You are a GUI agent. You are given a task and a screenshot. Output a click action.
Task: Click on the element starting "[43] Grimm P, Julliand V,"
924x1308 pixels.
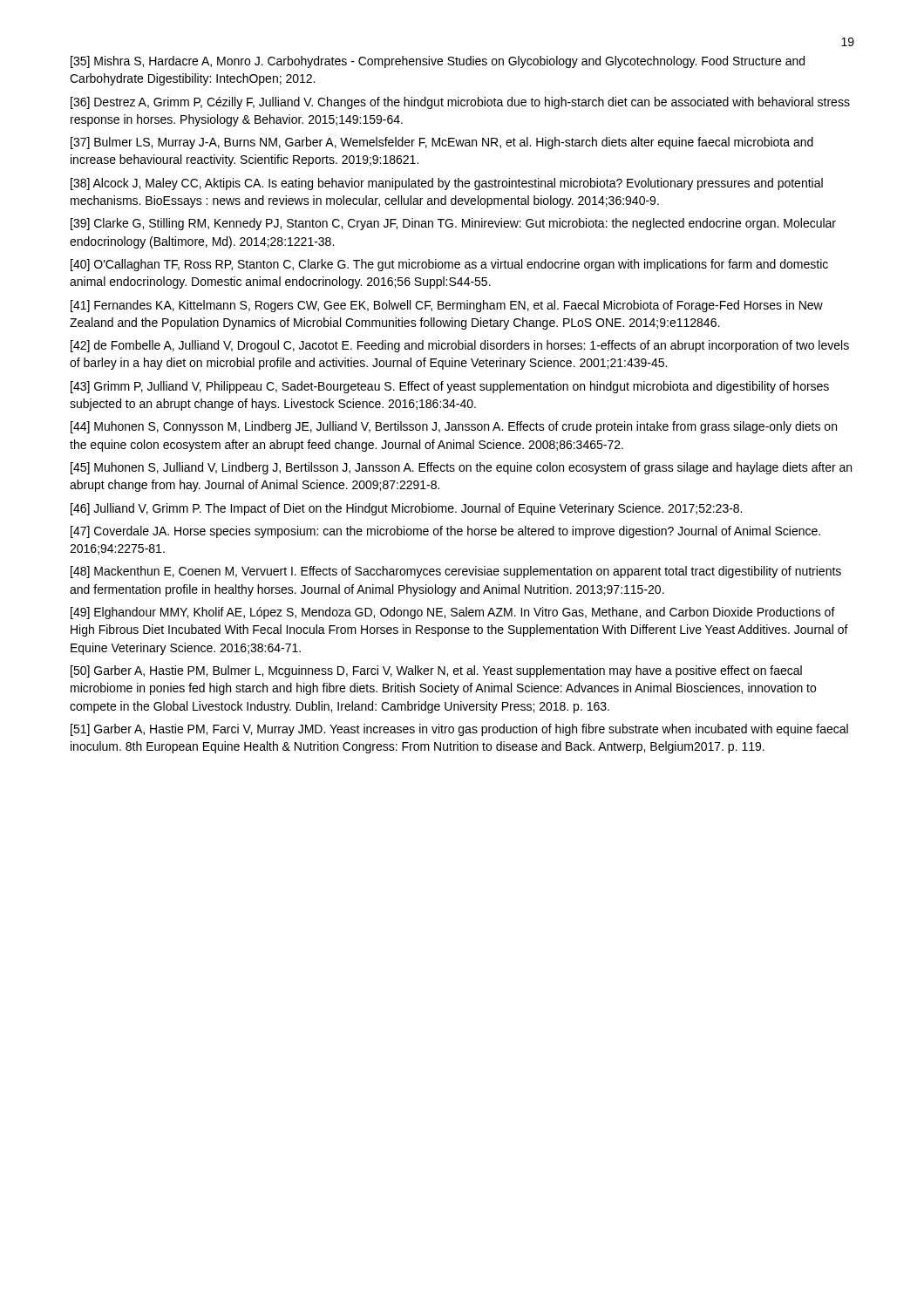(450, 395)
